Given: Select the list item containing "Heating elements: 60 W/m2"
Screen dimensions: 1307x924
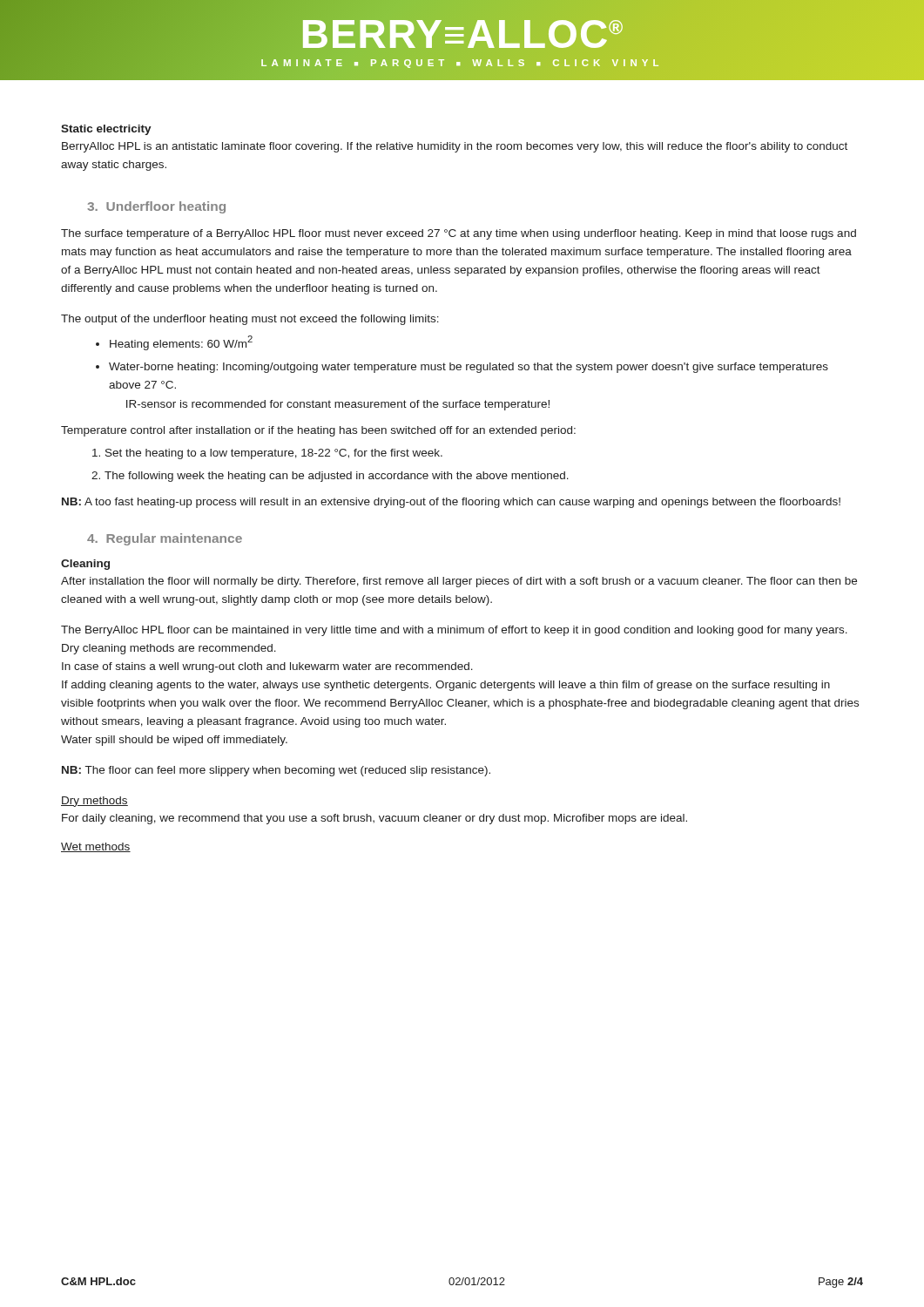Looking at the screenshot, I should point(181,342).
